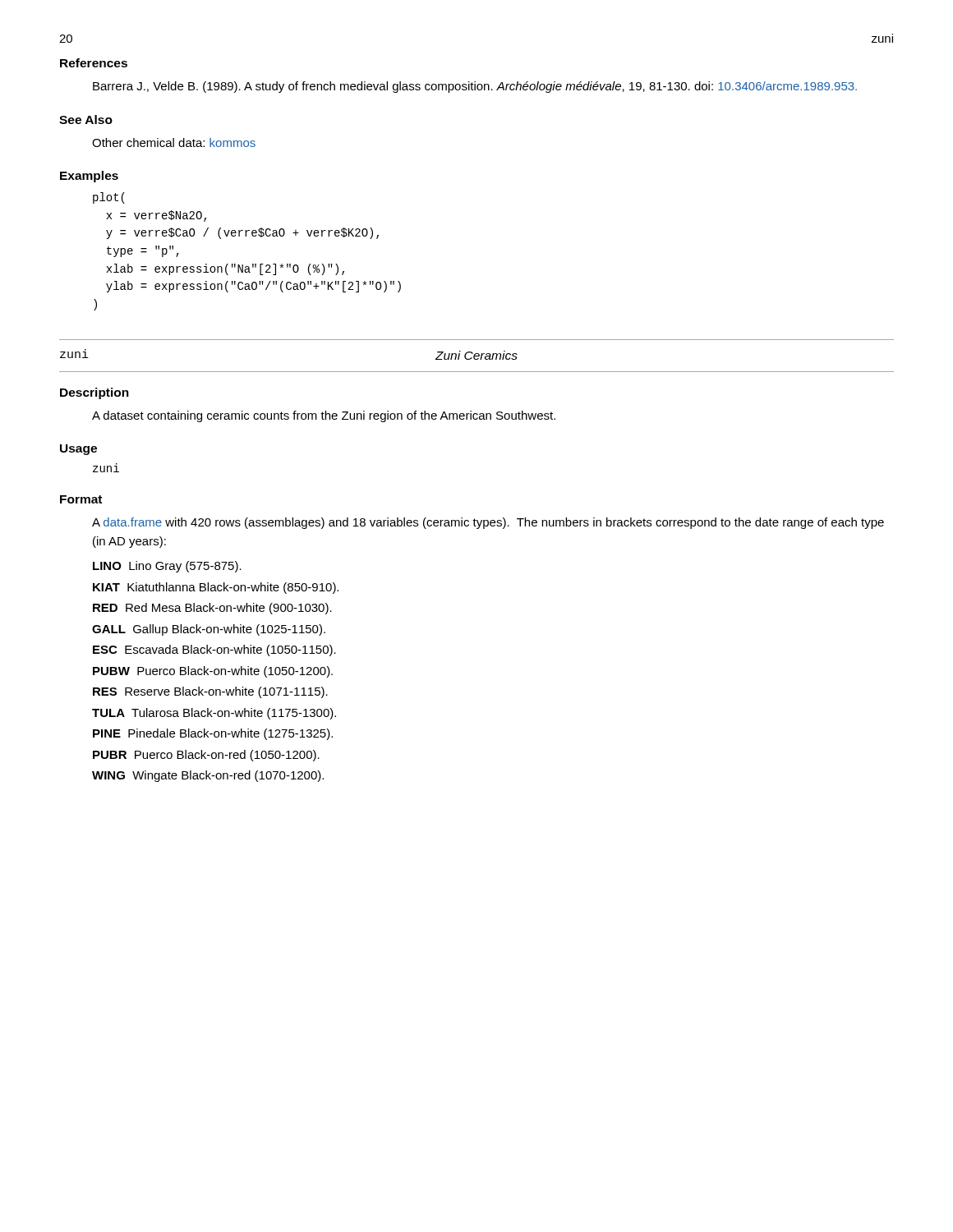Click where it says "PUBR Puerco Black-on-red (1050-1200)."
The width and height of the screenshot is (953, 1232).
tap(206, 754)
